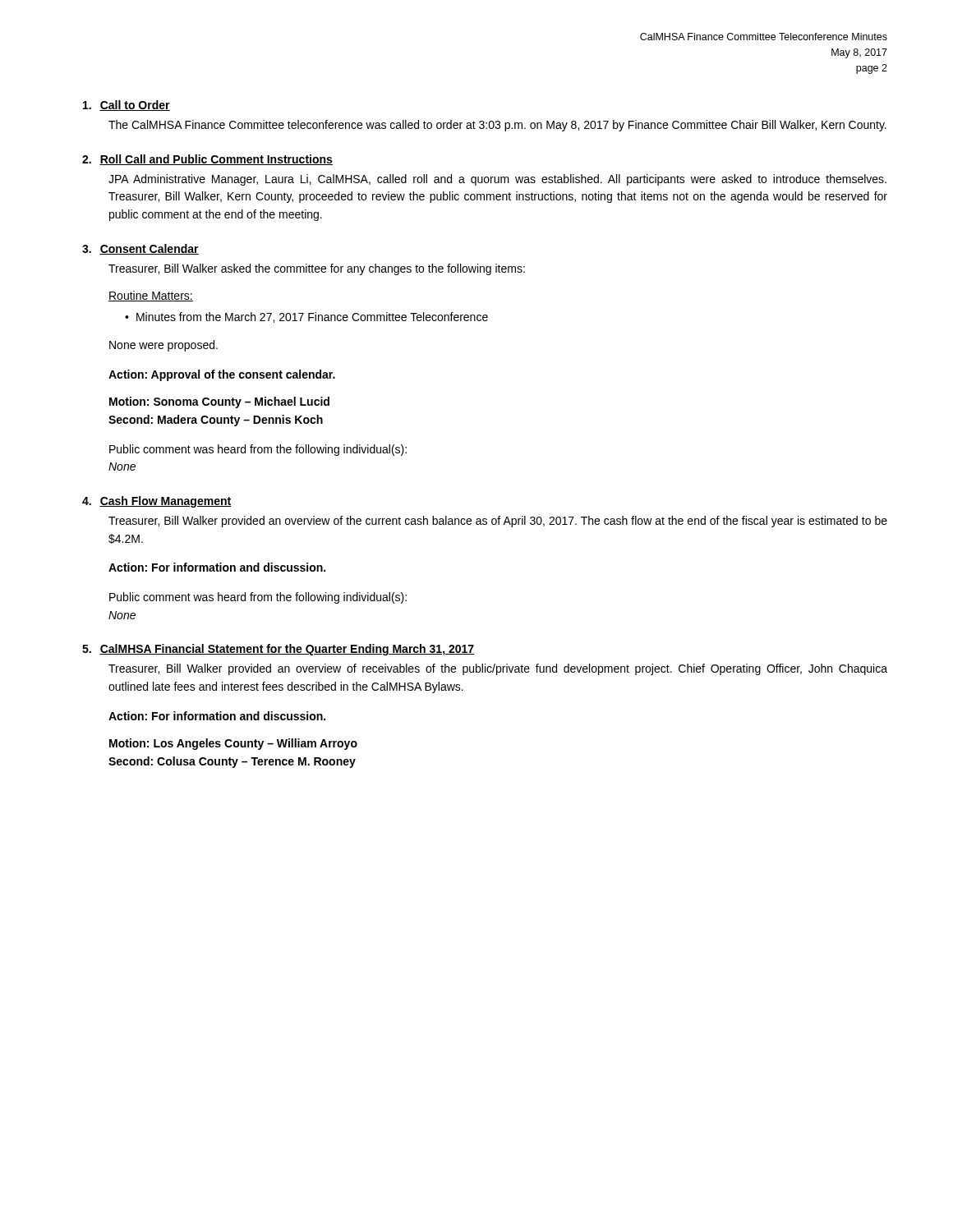Click the passage that begins "The CalMHSA Finance Committee teleconference was called"
Viewport: 953px width, 1232px height.
(x=498, y=125)
